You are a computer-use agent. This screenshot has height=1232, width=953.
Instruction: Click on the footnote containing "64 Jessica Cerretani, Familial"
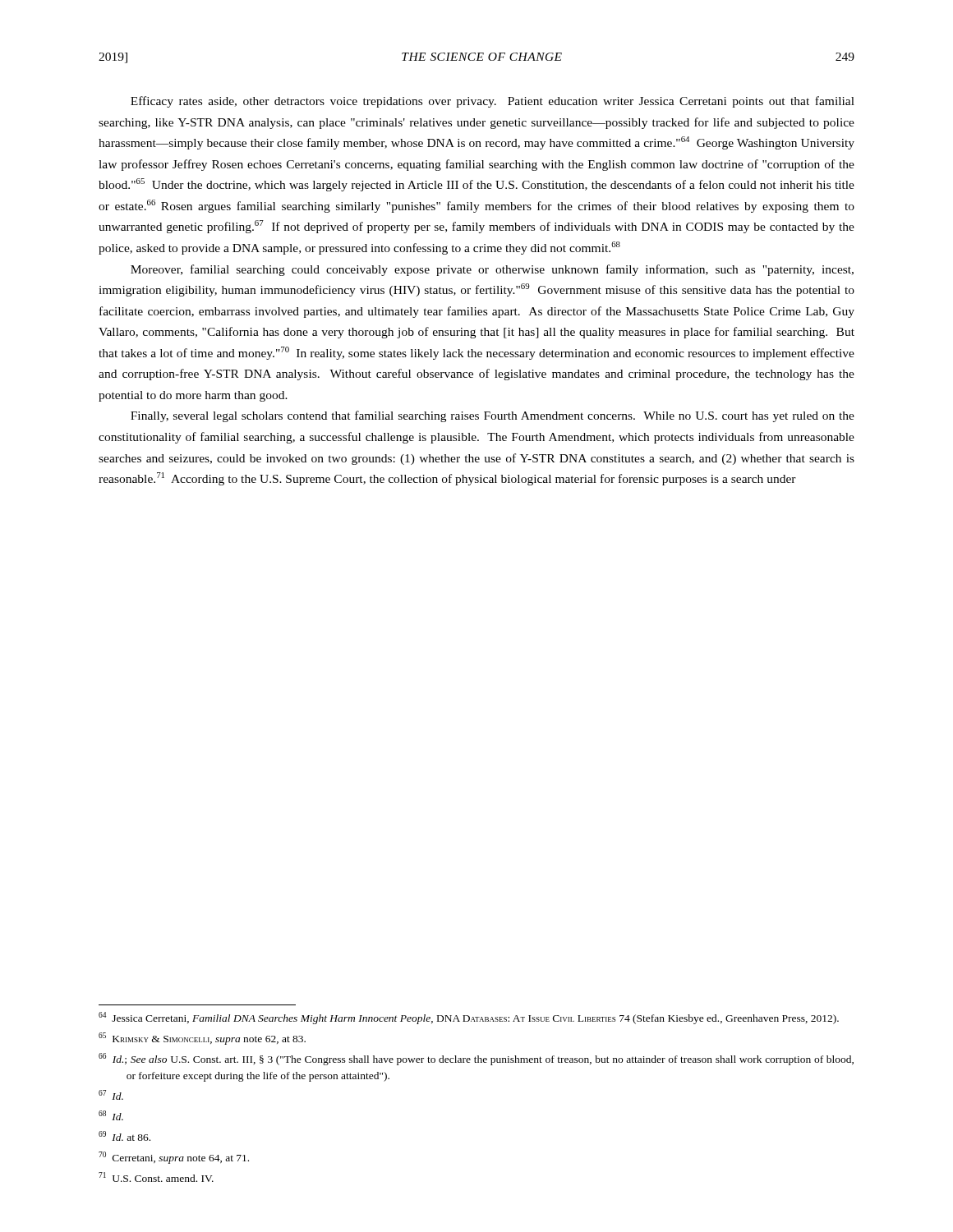[x=469, y=1017]
